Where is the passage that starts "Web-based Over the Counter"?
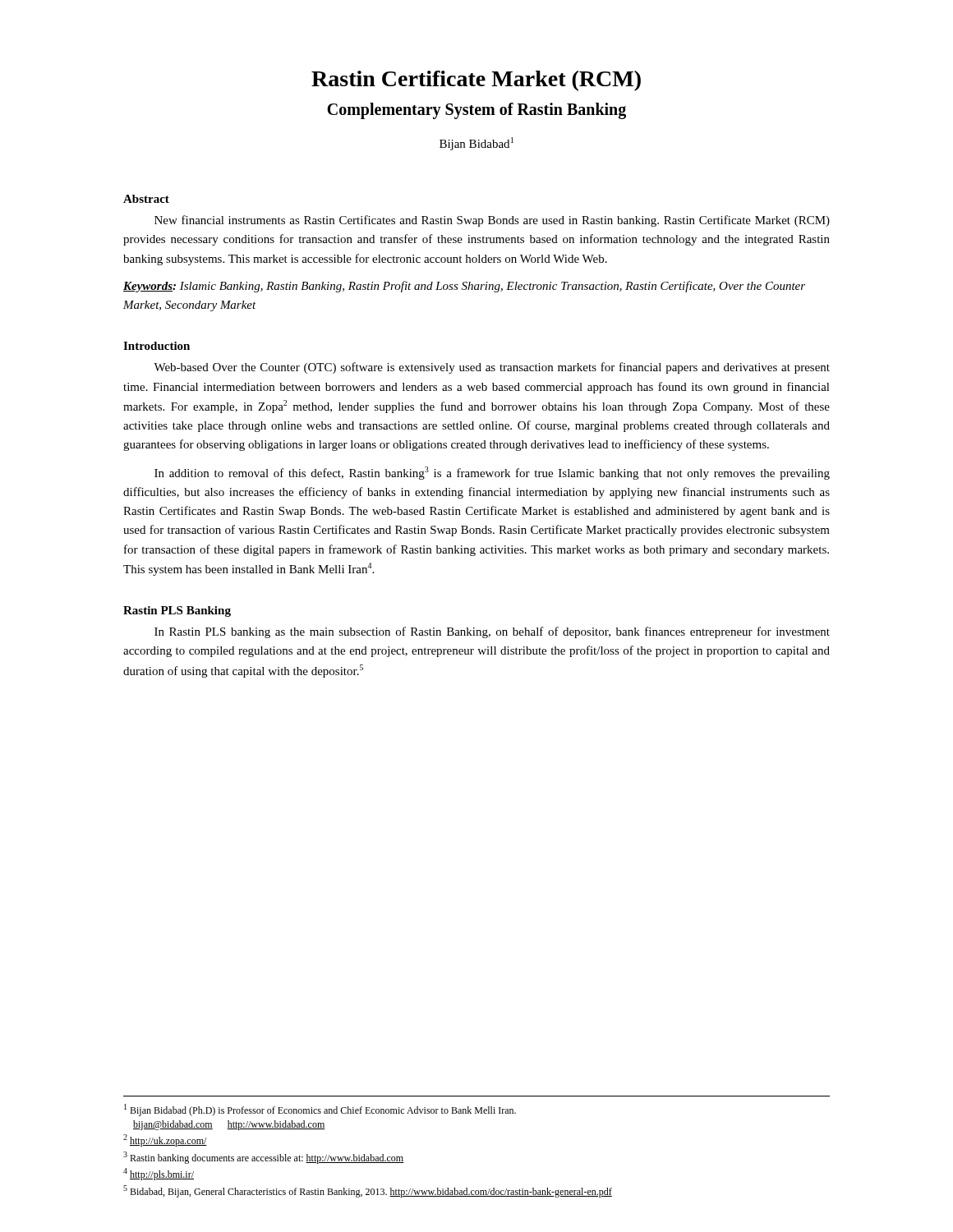 (476, 406)
